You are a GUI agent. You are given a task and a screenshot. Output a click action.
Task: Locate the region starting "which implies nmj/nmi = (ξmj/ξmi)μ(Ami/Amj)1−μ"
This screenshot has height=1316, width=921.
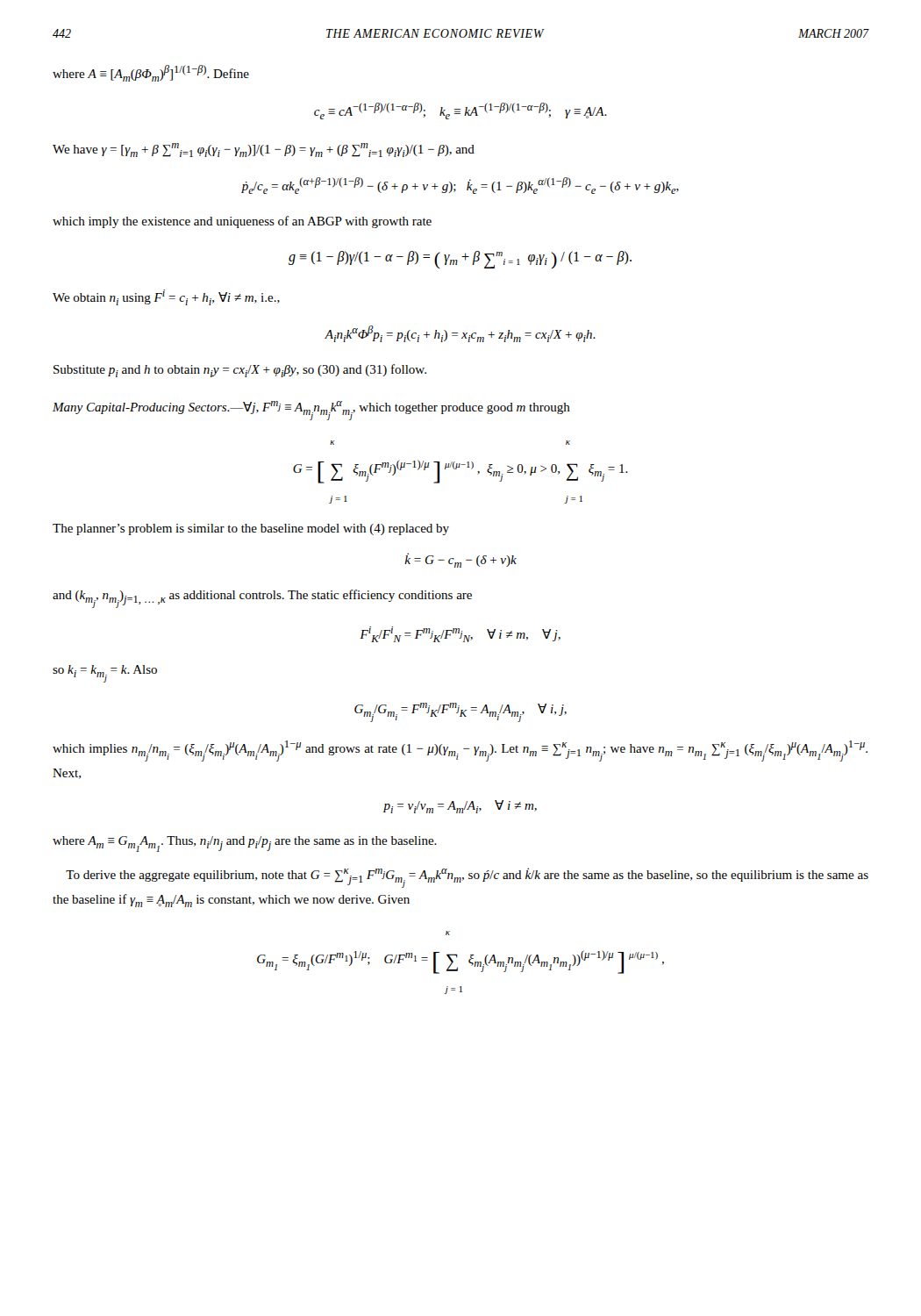tap(460, 759)
